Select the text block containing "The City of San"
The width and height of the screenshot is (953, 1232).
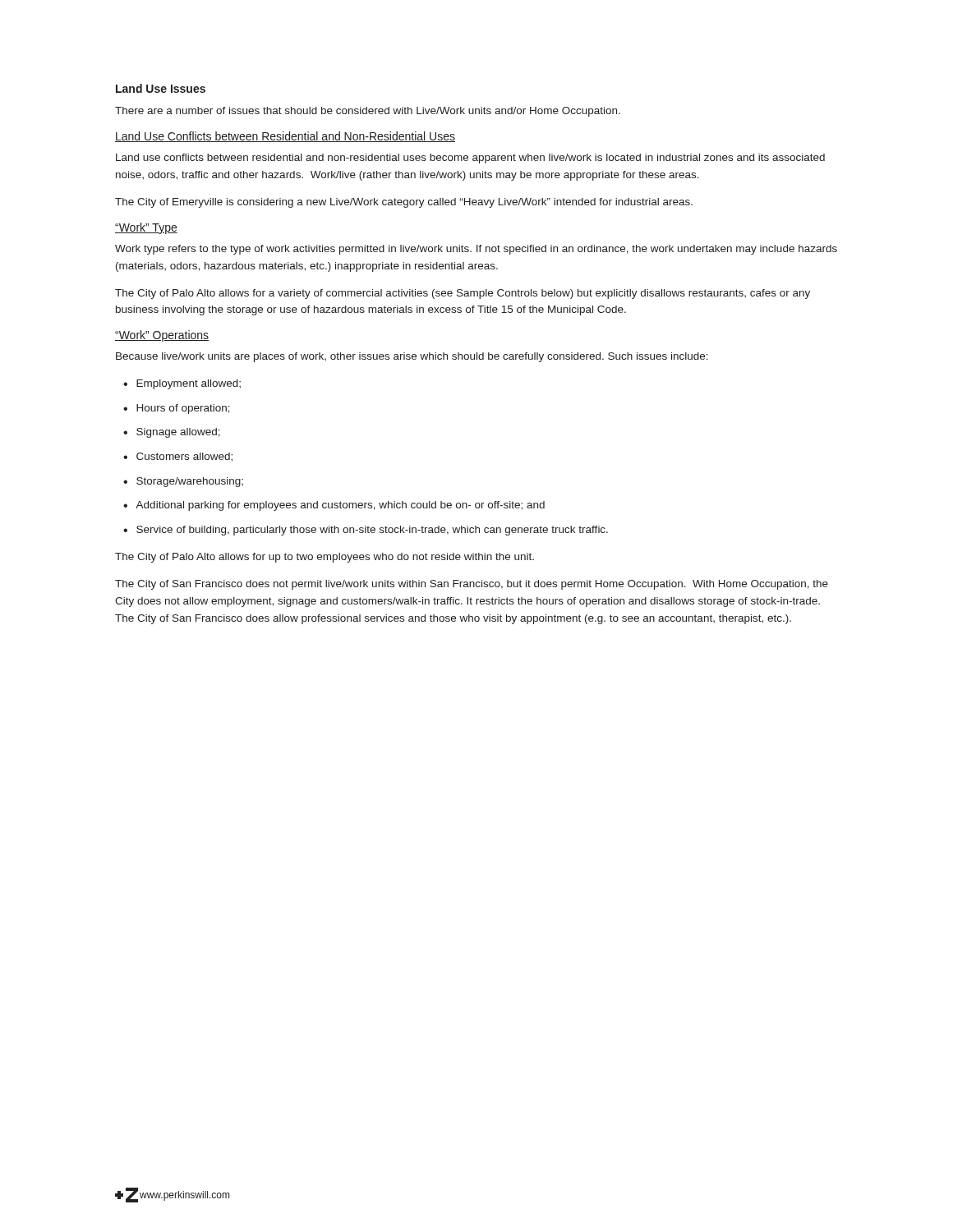[x=472, y=601]
